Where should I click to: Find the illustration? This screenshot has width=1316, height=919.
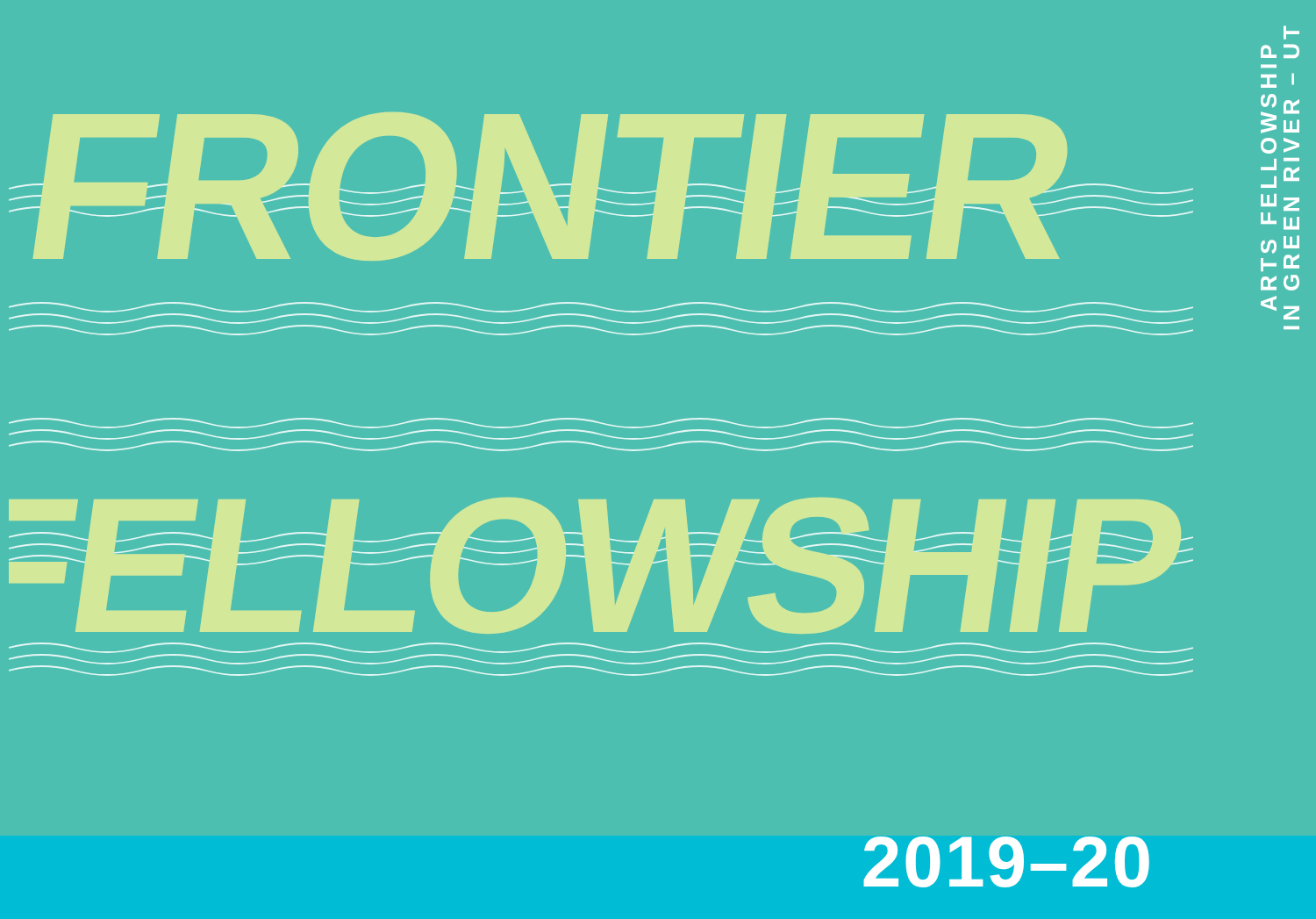658,460
